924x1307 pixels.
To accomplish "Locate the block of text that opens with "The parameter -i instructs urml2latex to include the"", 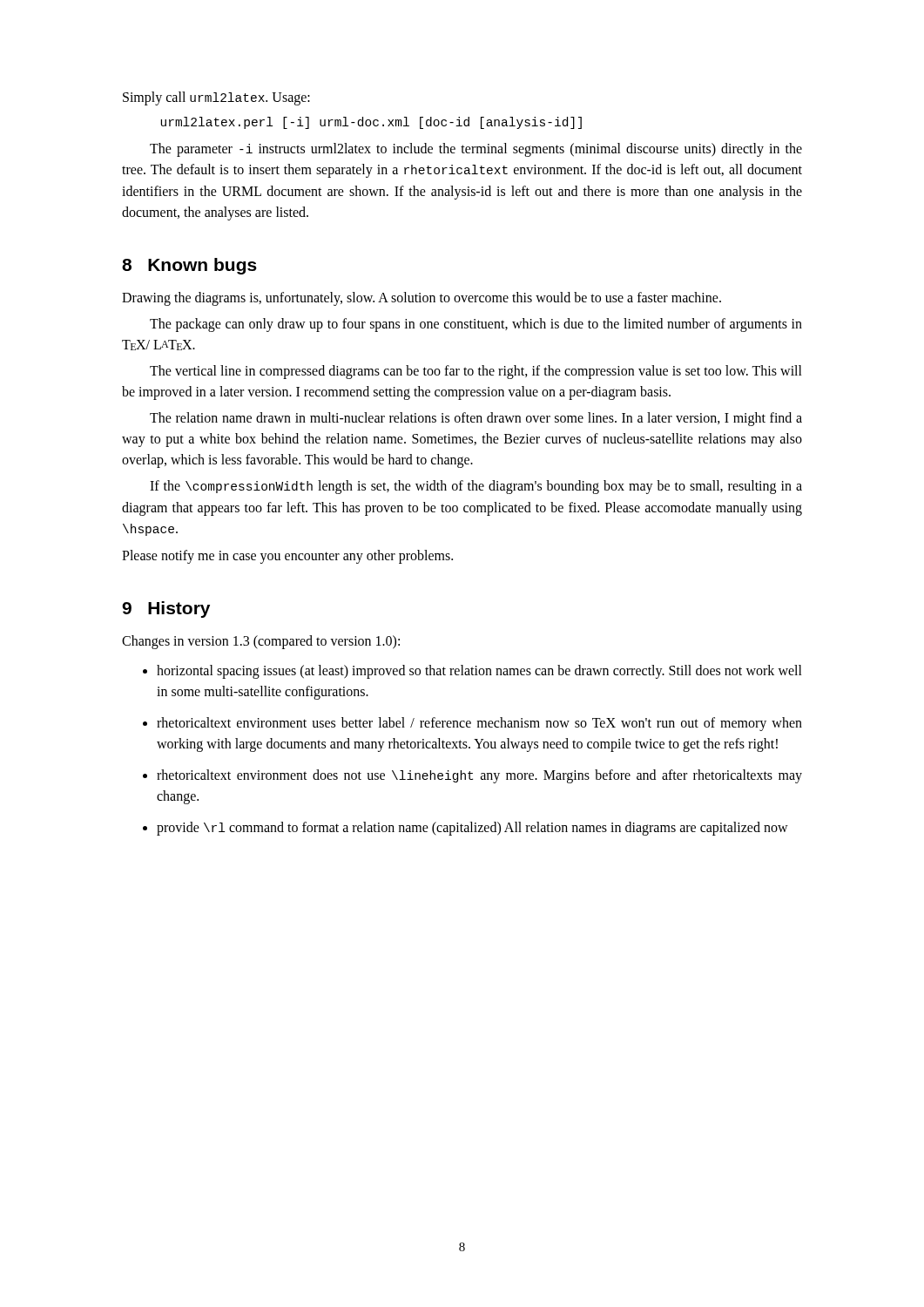I will click(x=462, y=181).
